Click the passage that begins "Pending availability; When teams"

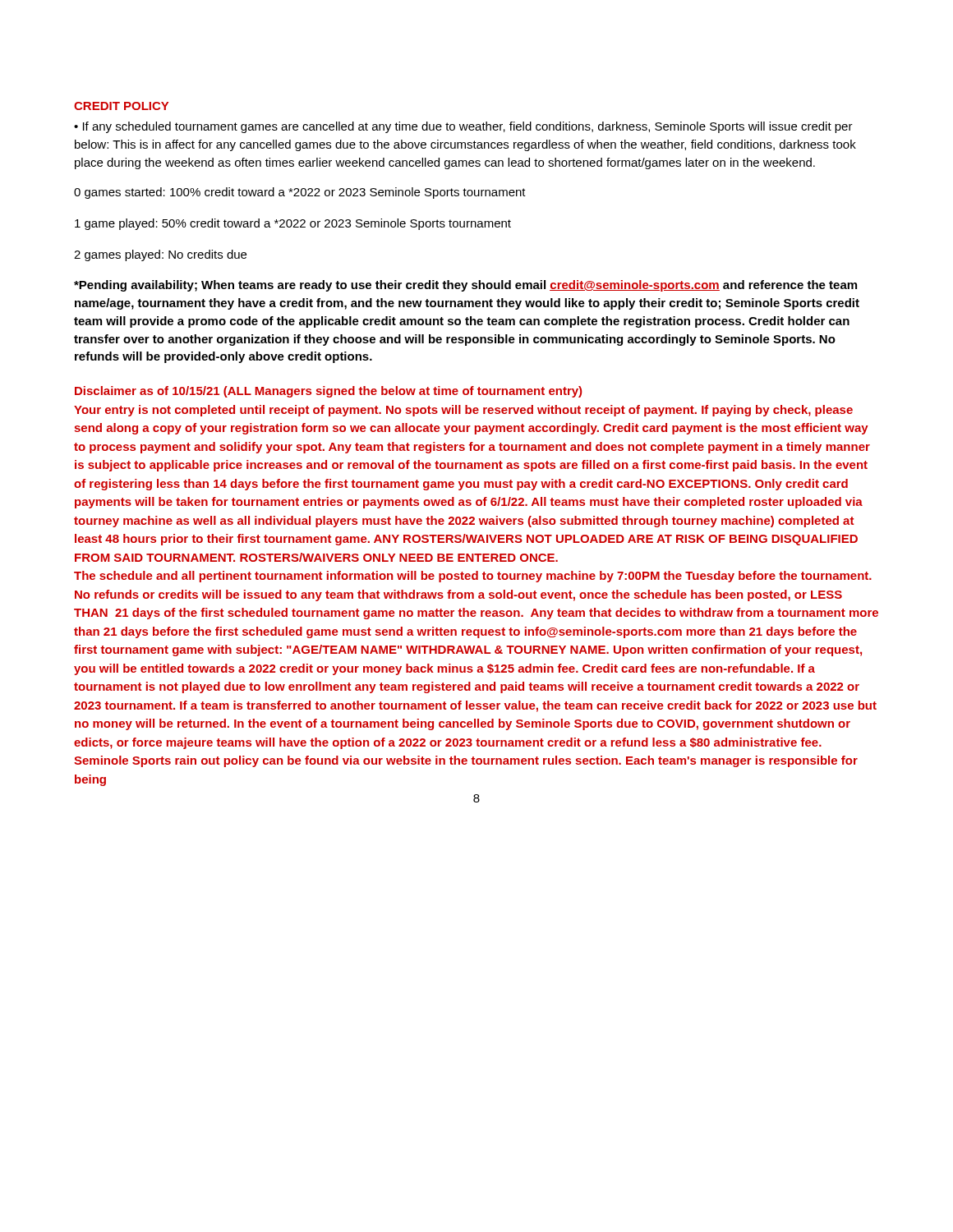point(467,321)
